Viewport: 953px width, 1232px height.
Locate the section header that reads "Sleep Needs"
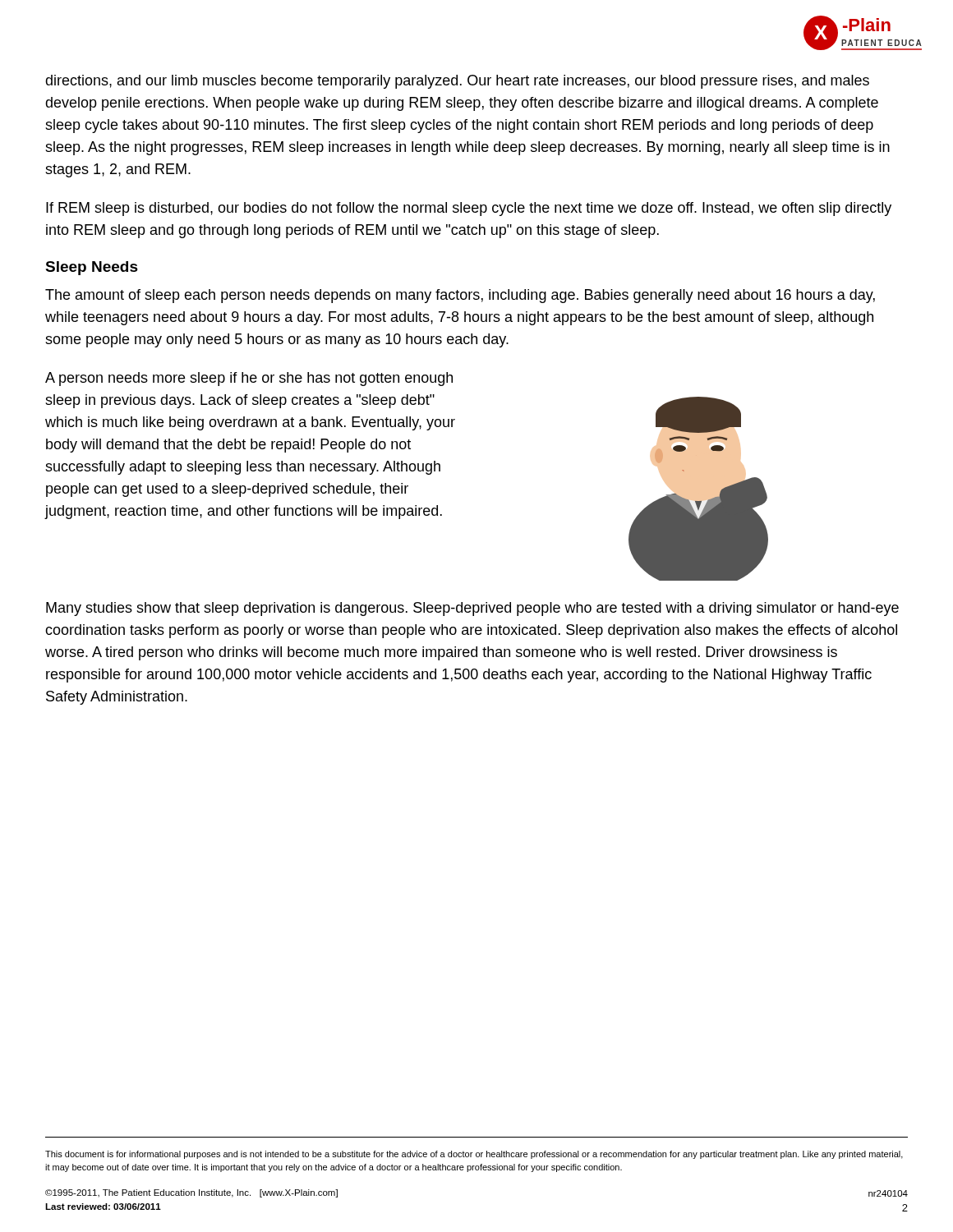(92, 266)
